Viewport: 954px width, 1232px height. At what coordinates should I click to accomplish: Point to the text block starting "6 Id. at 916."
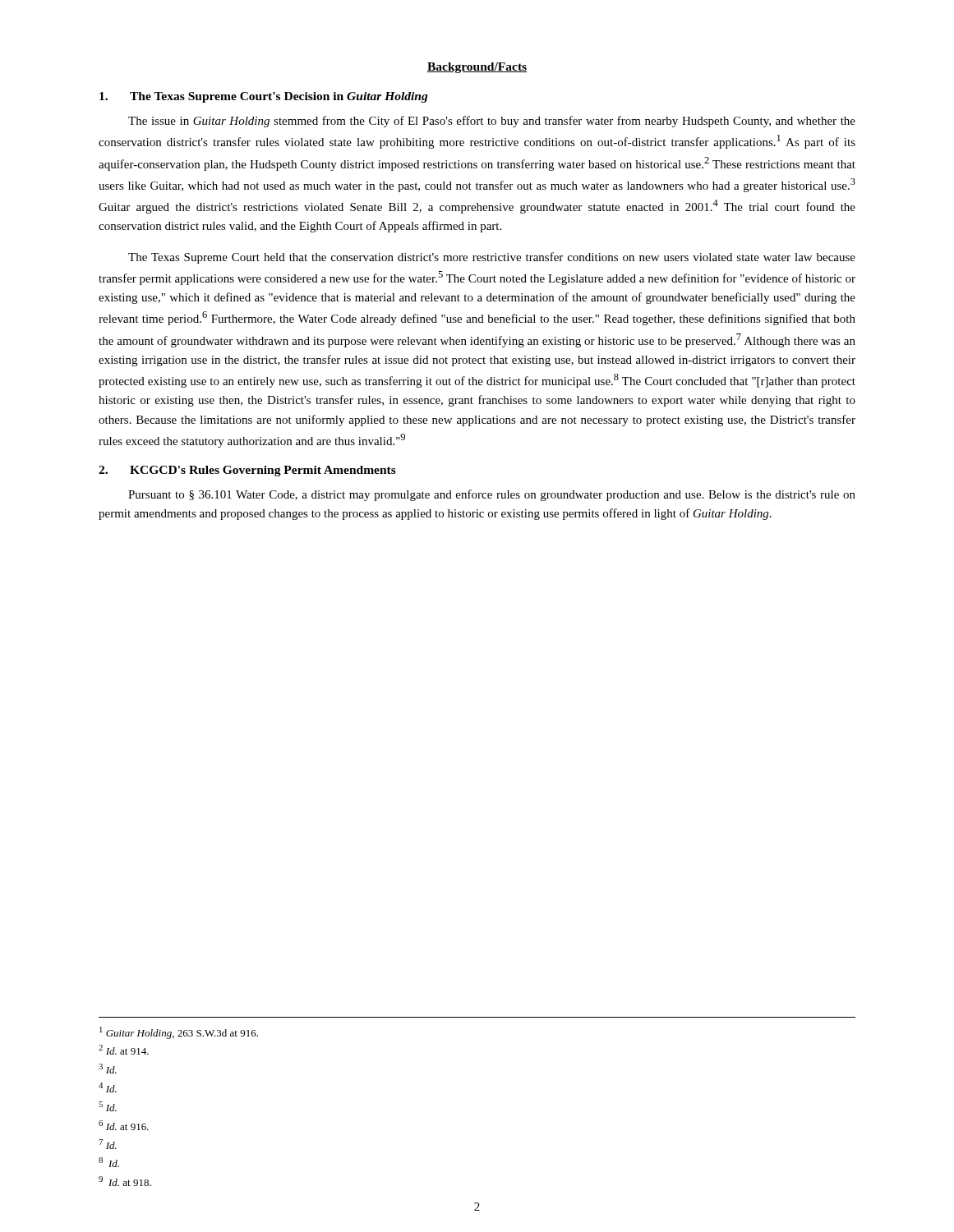pos(124,1125)
